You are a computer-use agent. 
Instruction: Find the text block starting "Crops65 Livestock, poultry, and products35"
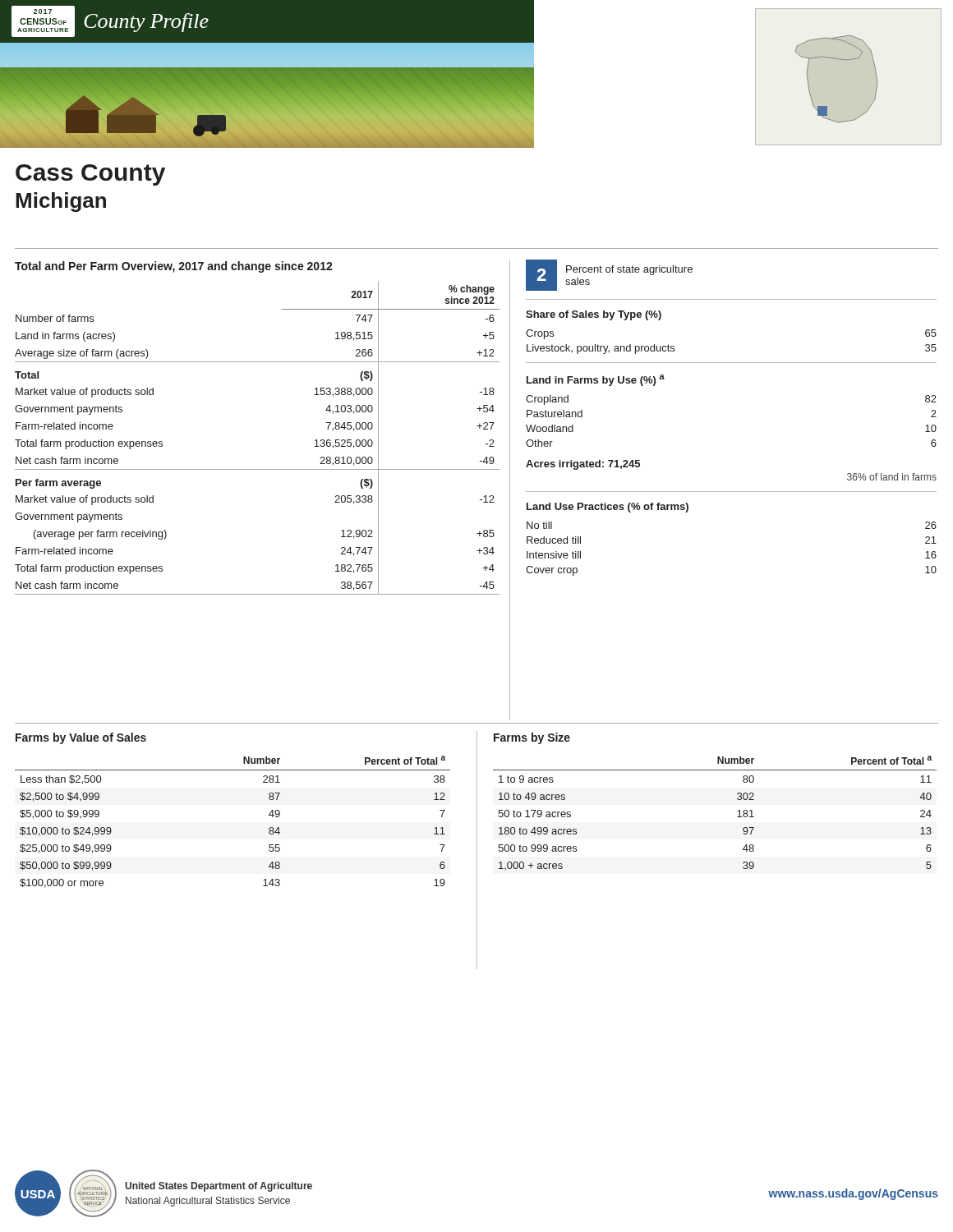[539, 334]
